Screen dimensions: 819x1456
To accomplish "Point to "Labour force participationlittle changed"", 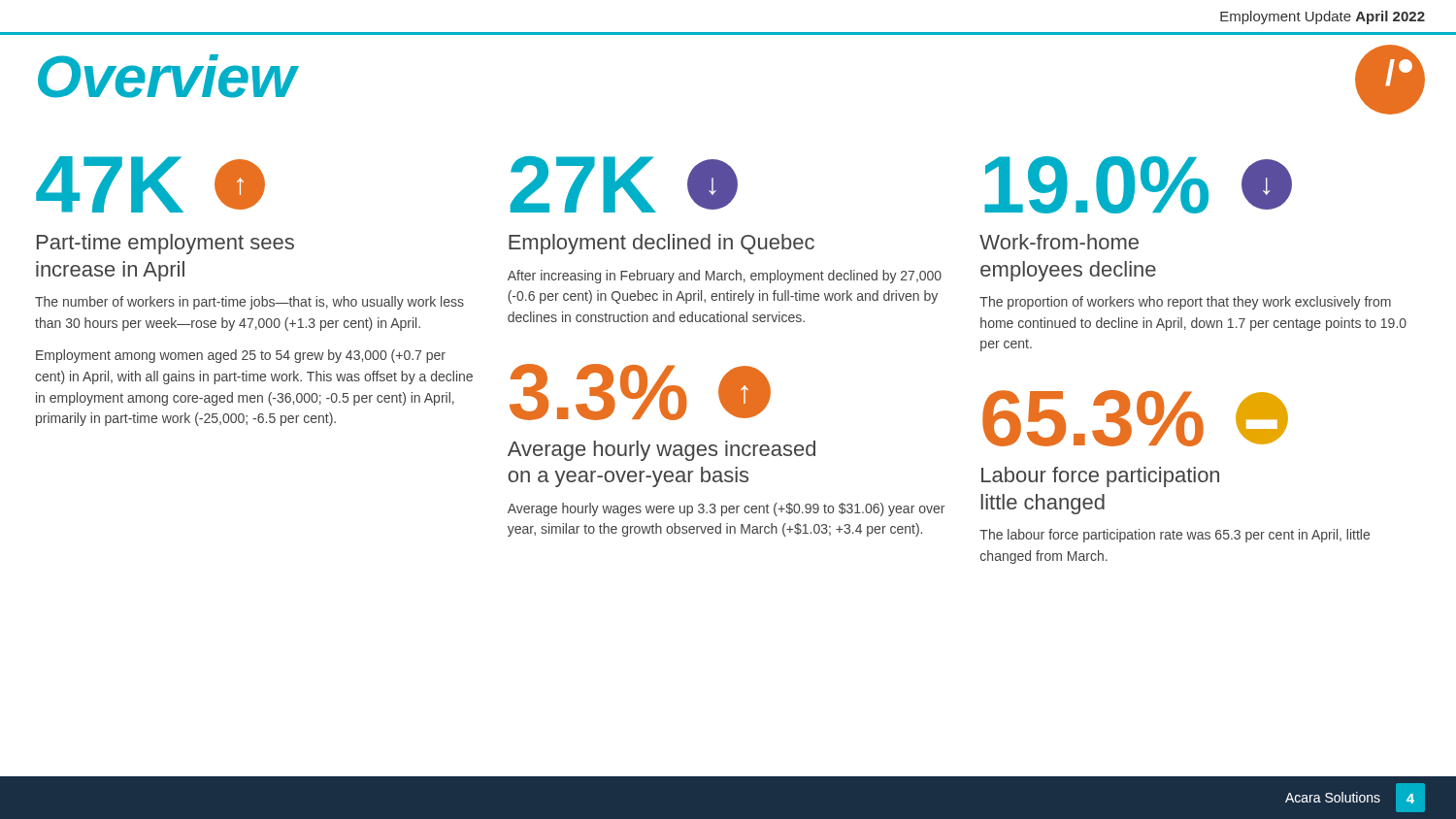I will click(x=1100, y=488).
